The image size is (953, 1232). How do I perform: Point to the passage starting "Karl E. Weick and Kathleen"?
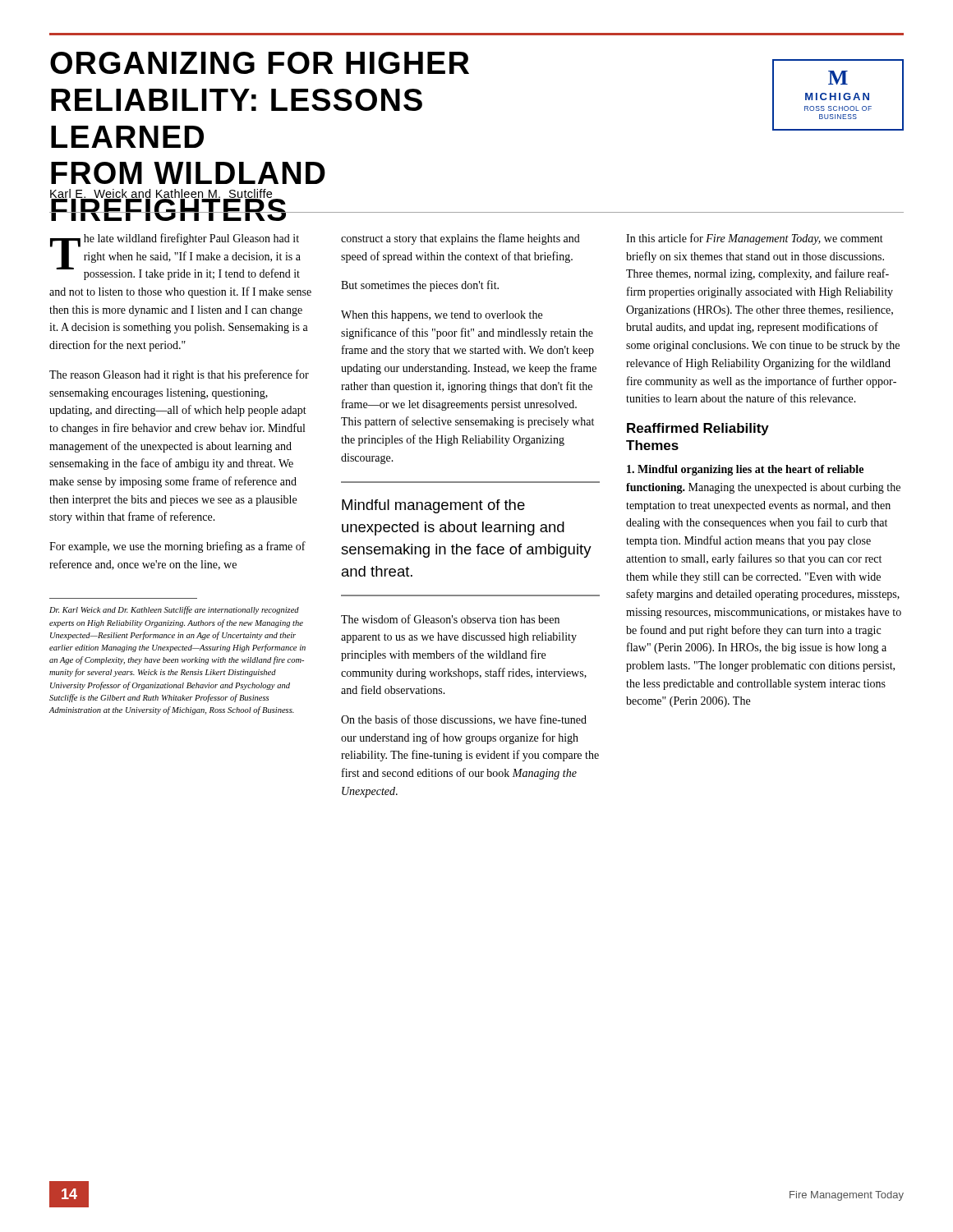point(161,194)
